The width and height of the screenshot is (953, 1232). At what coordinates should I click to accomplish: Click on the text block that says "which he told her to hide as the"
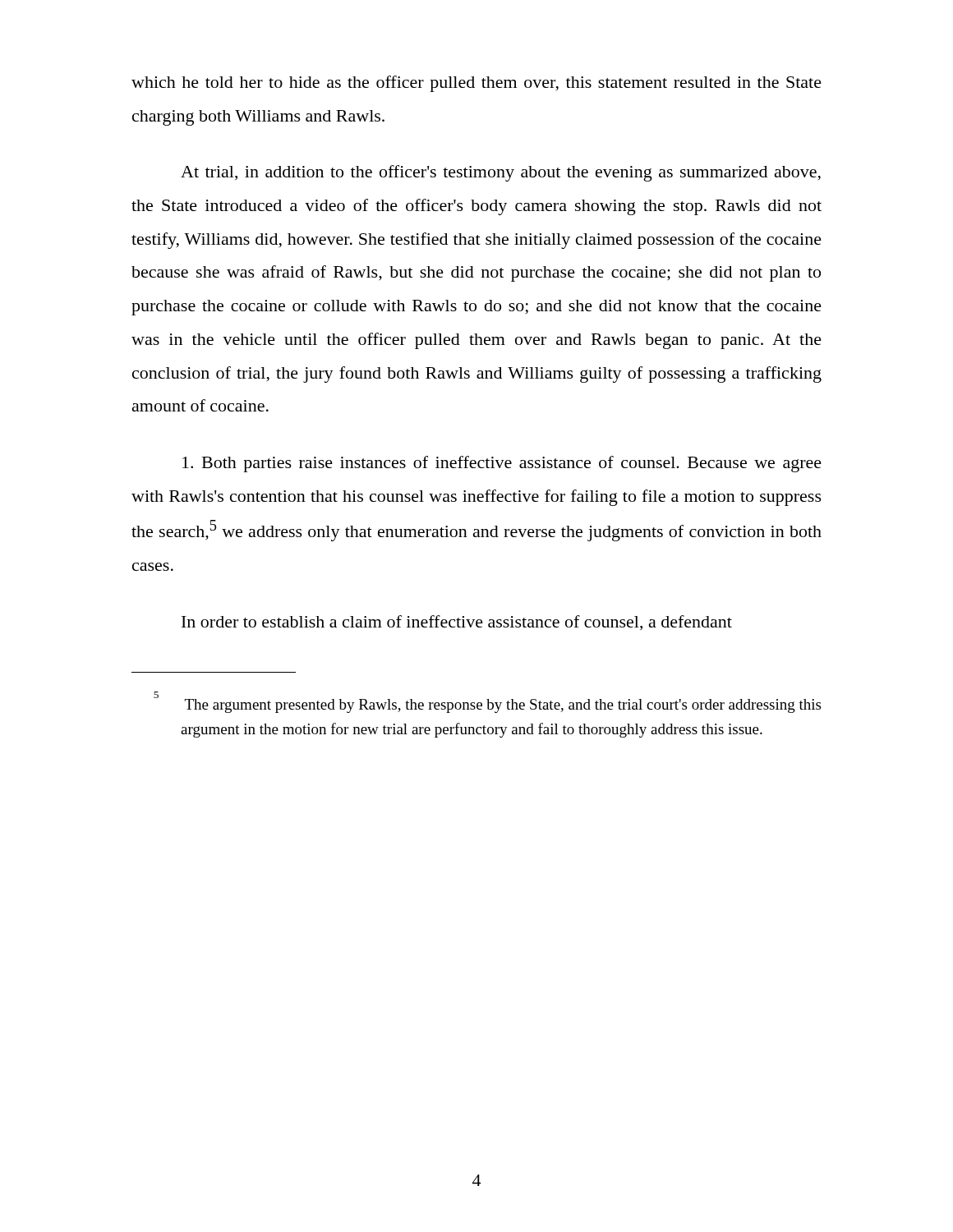point(476,352)
